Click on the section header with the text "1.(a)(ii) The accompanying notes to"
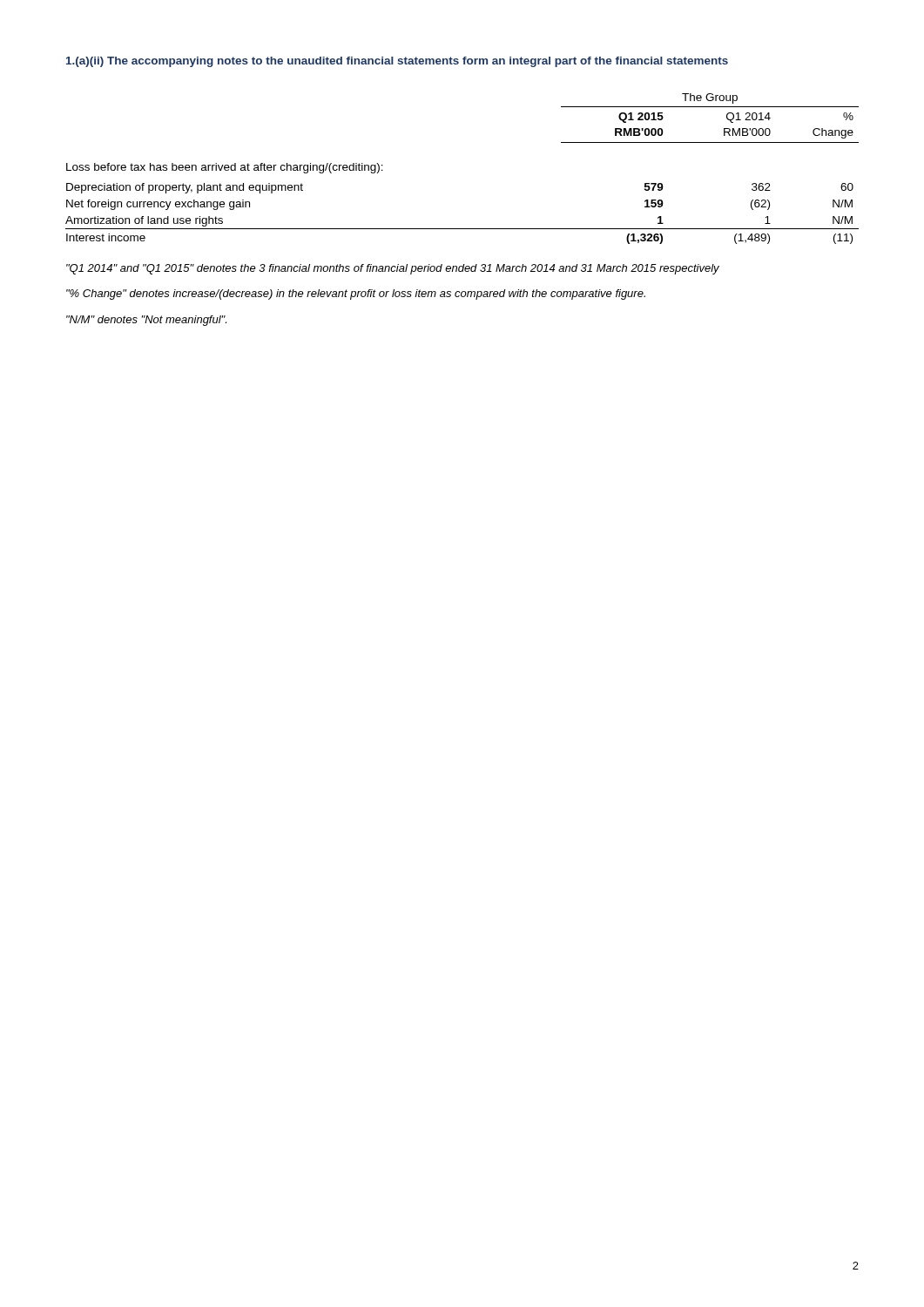 click(x=397, y=61)
